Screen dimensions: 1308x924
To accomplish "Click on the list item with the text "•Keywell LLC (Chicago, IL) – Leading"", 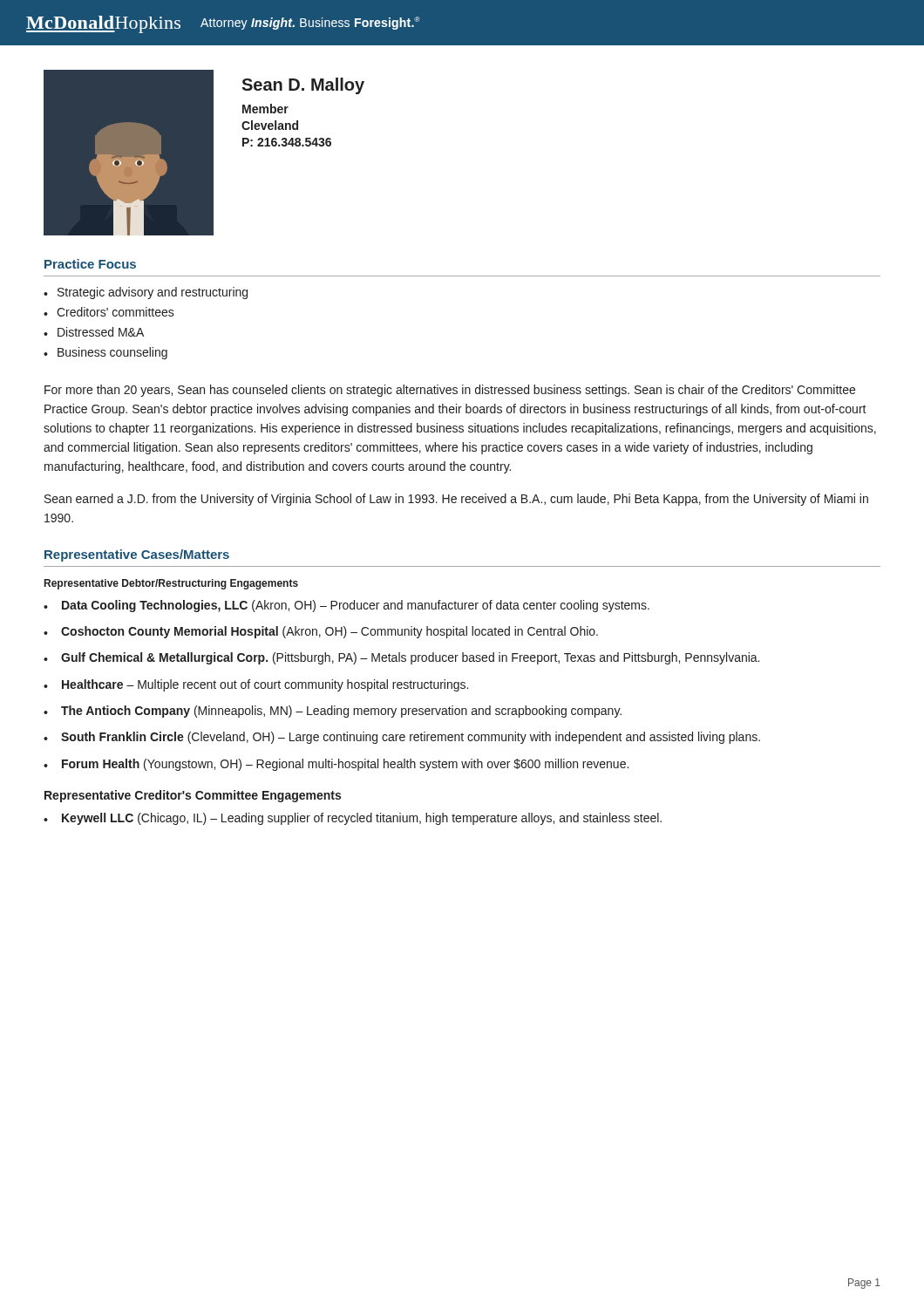I will tap(353, 819).
